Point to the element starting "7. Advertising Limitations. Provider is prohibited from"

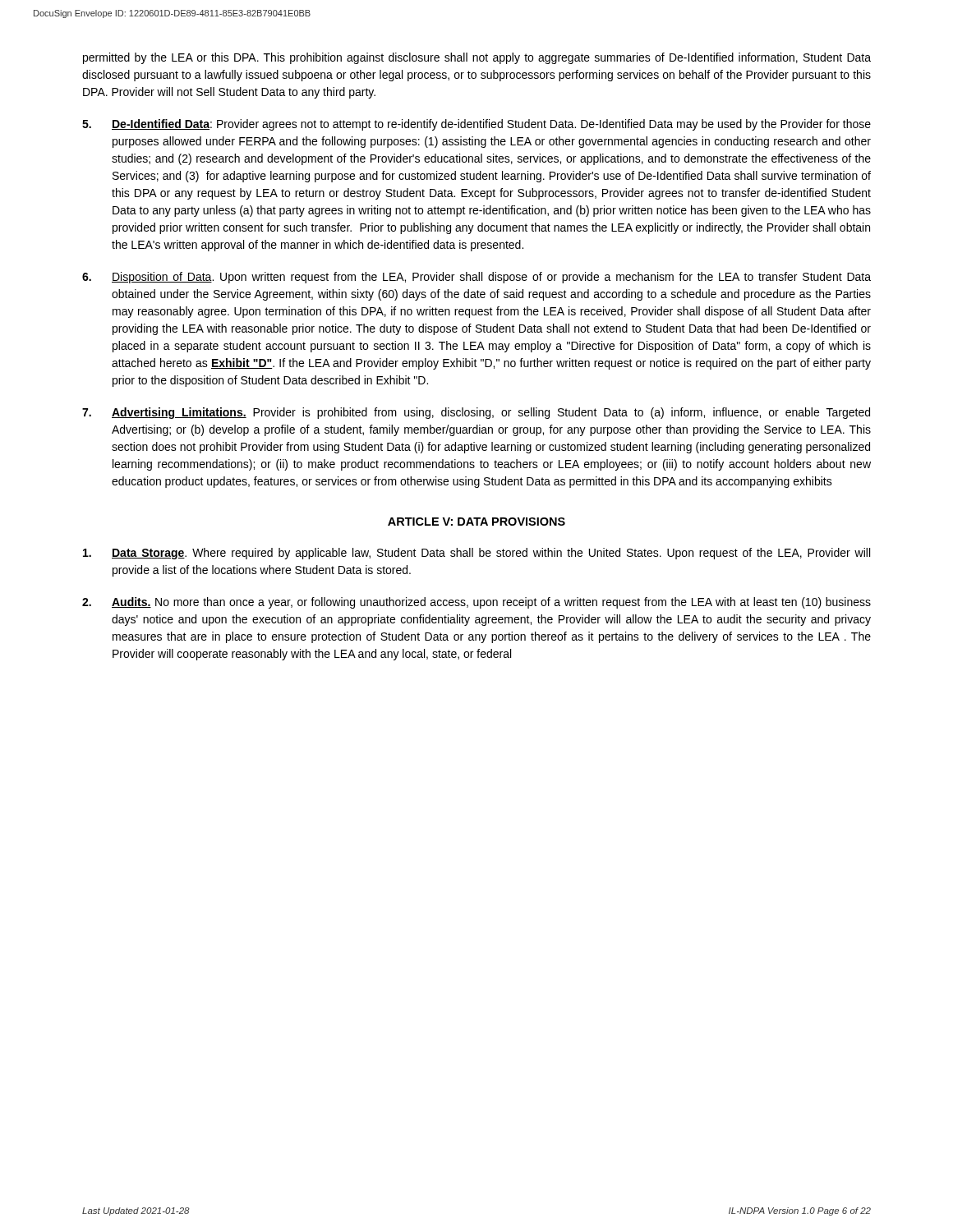tap(476, 447)
